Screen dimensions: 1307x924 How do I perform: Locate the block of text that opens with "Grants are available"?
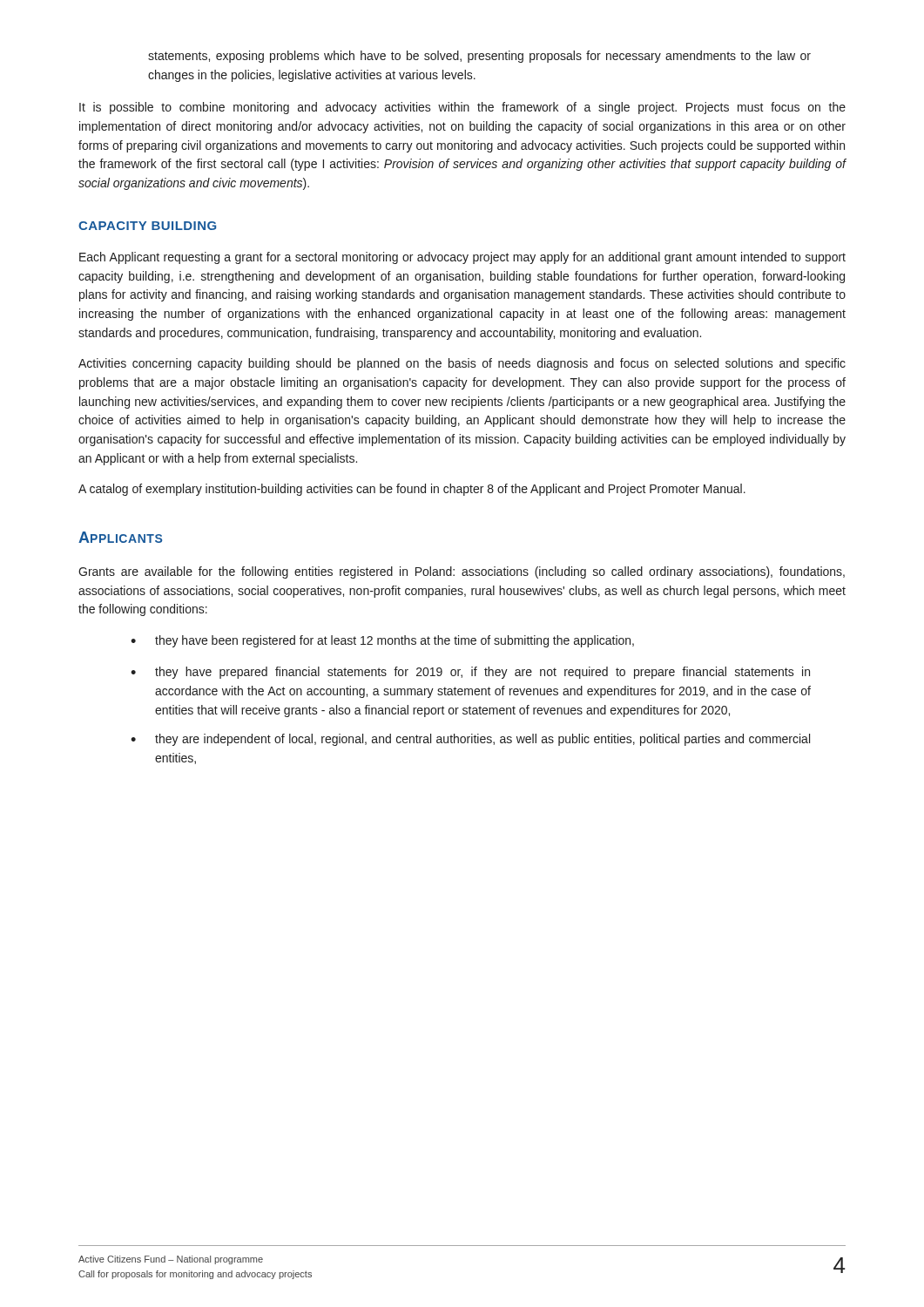[462, 591]
